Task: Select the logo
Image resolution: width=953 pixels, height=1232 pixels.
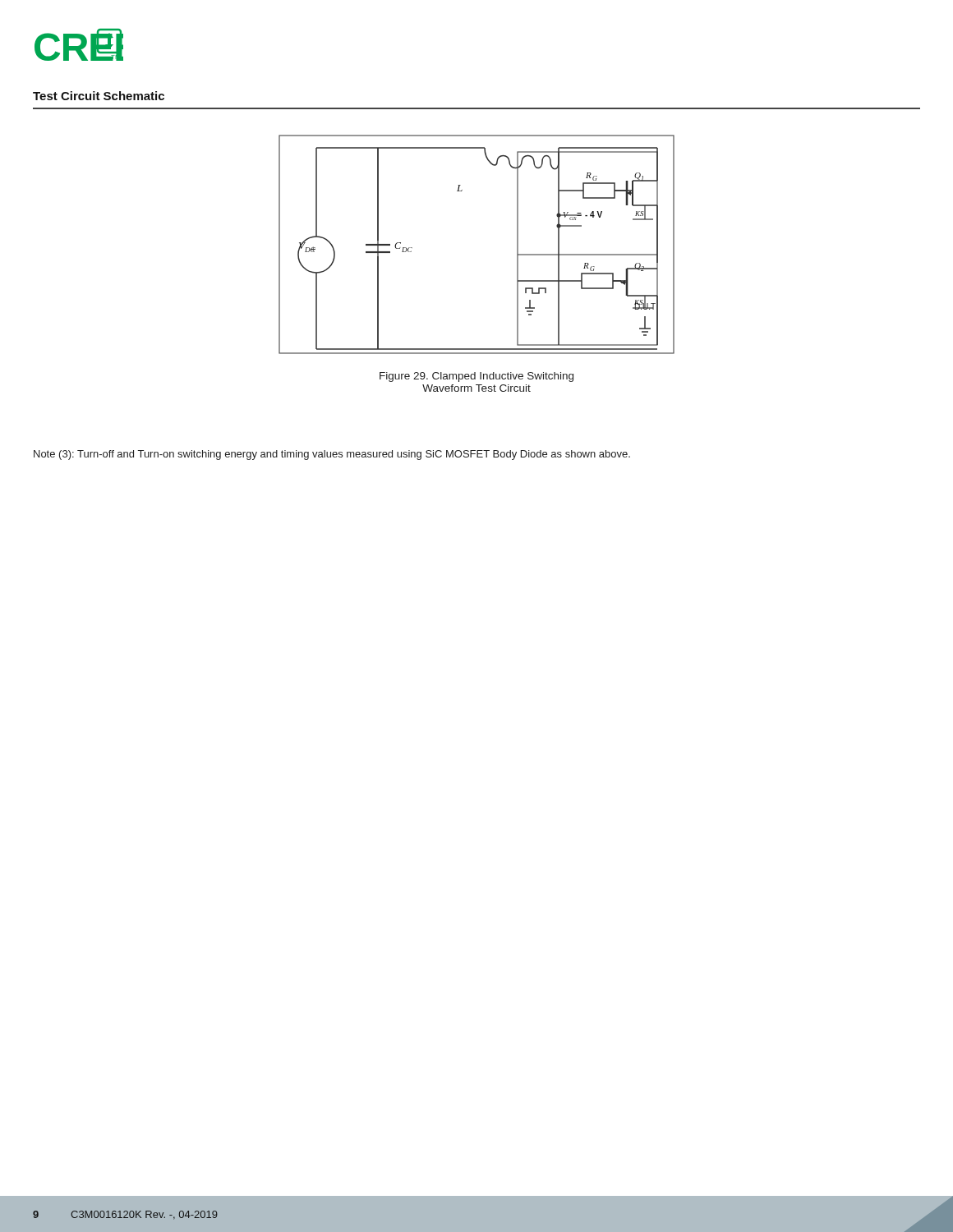Action: 78,48
